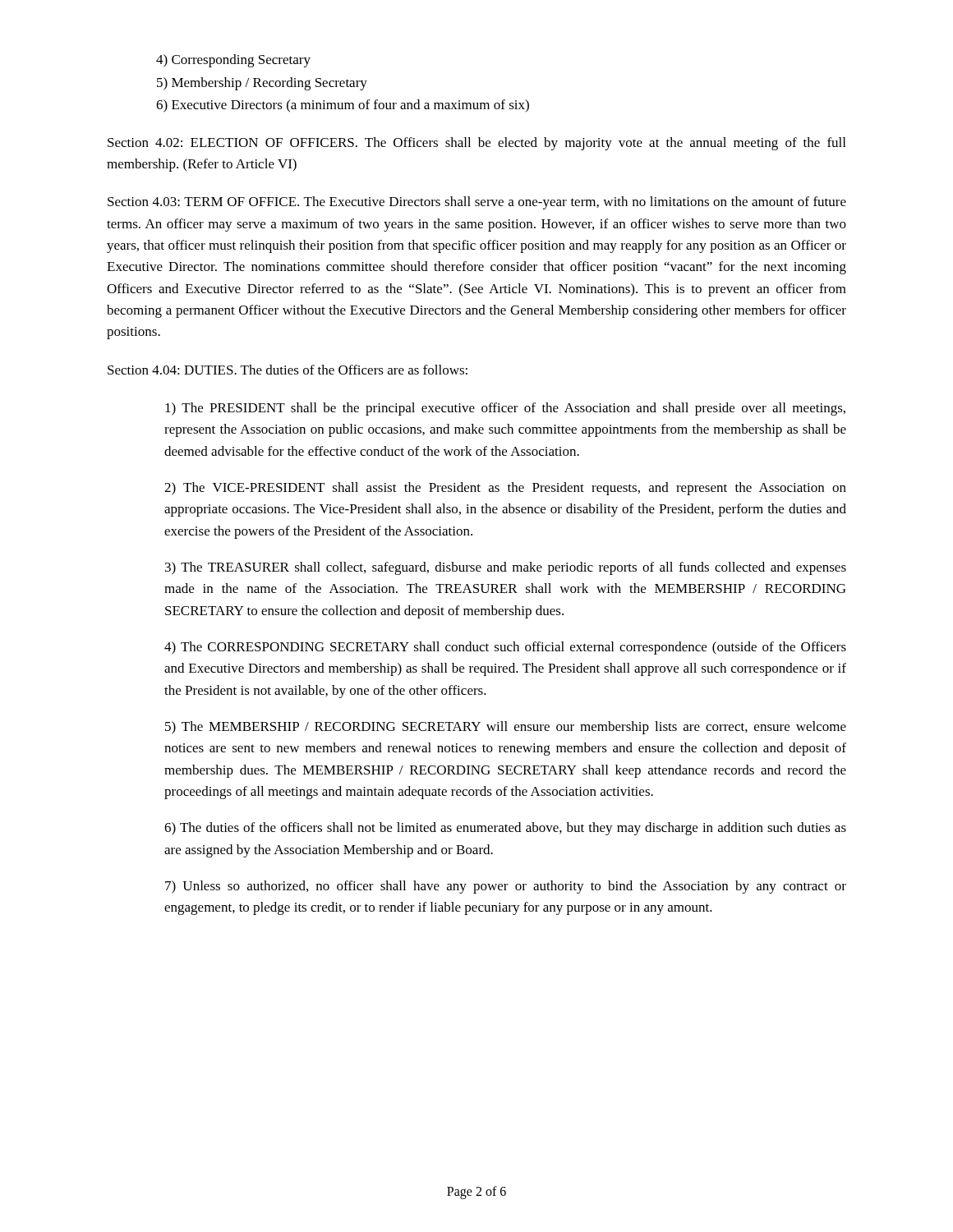Click on the list item containing "6) Executive Directors (a"
The image size is (953, 1232).
pyautogui.click(x=343, y=105)
